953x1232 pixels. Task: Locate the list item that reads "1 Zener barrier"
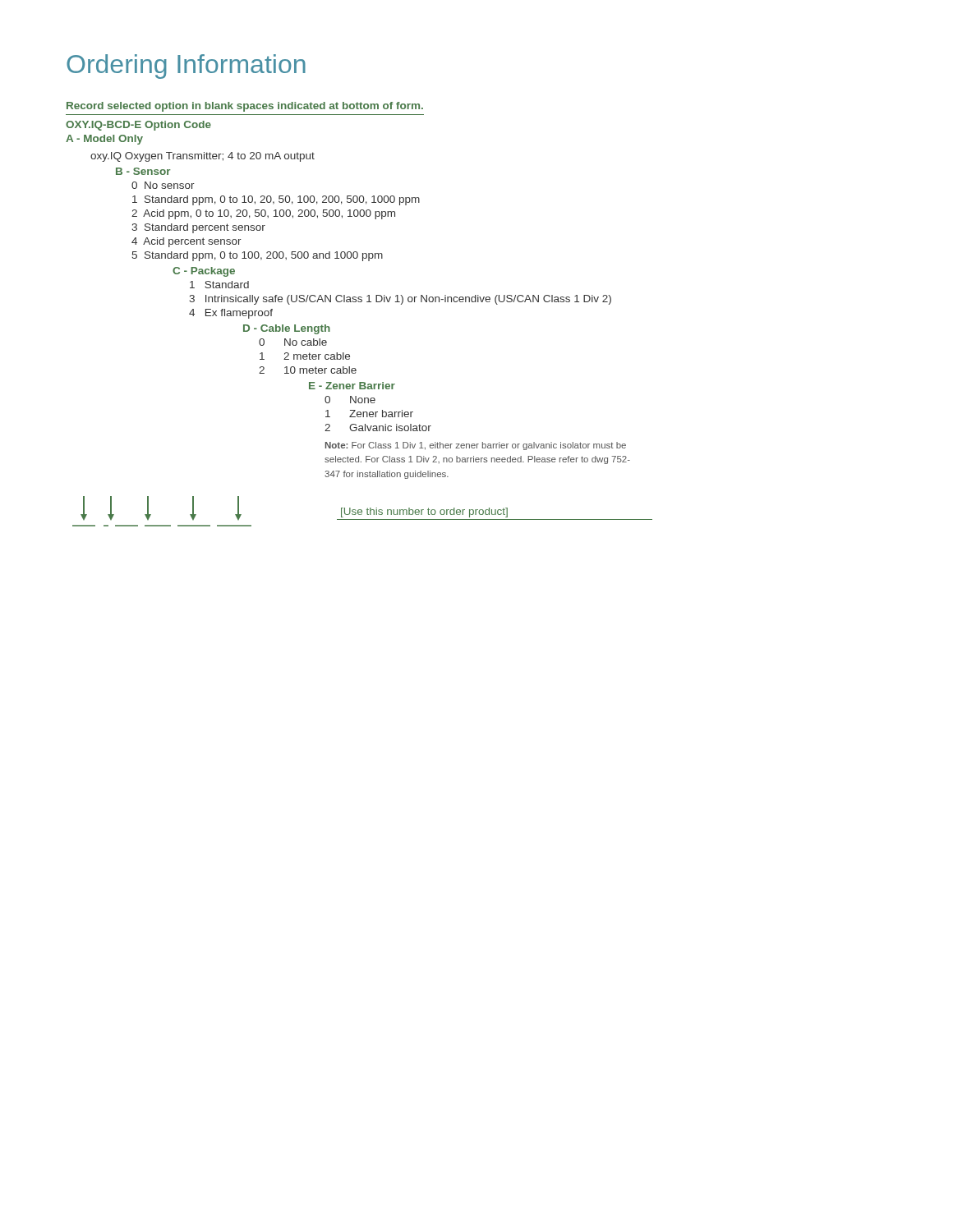coord(369,414)
